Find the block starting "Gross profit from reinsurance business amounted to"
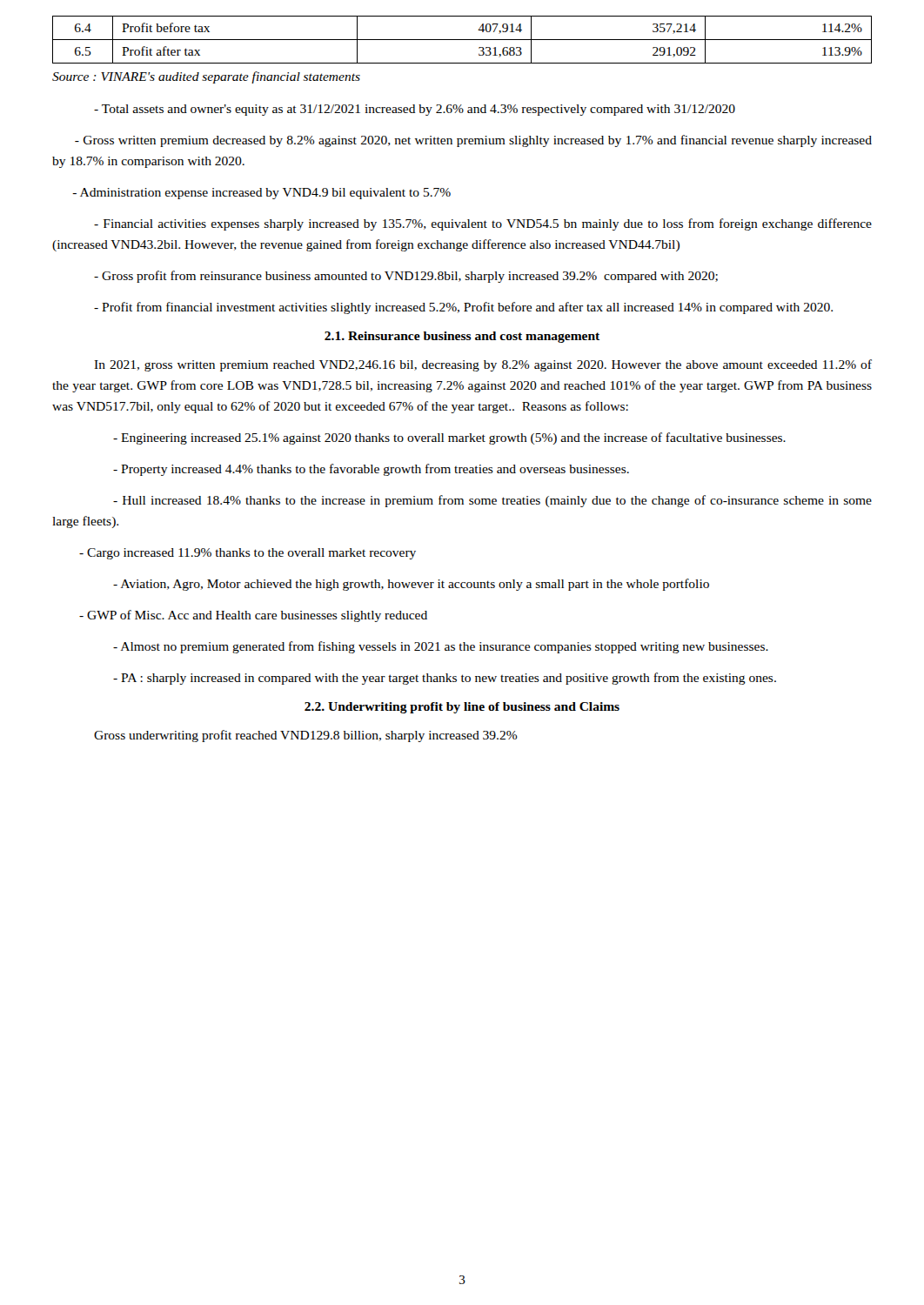 pos(406,275)
